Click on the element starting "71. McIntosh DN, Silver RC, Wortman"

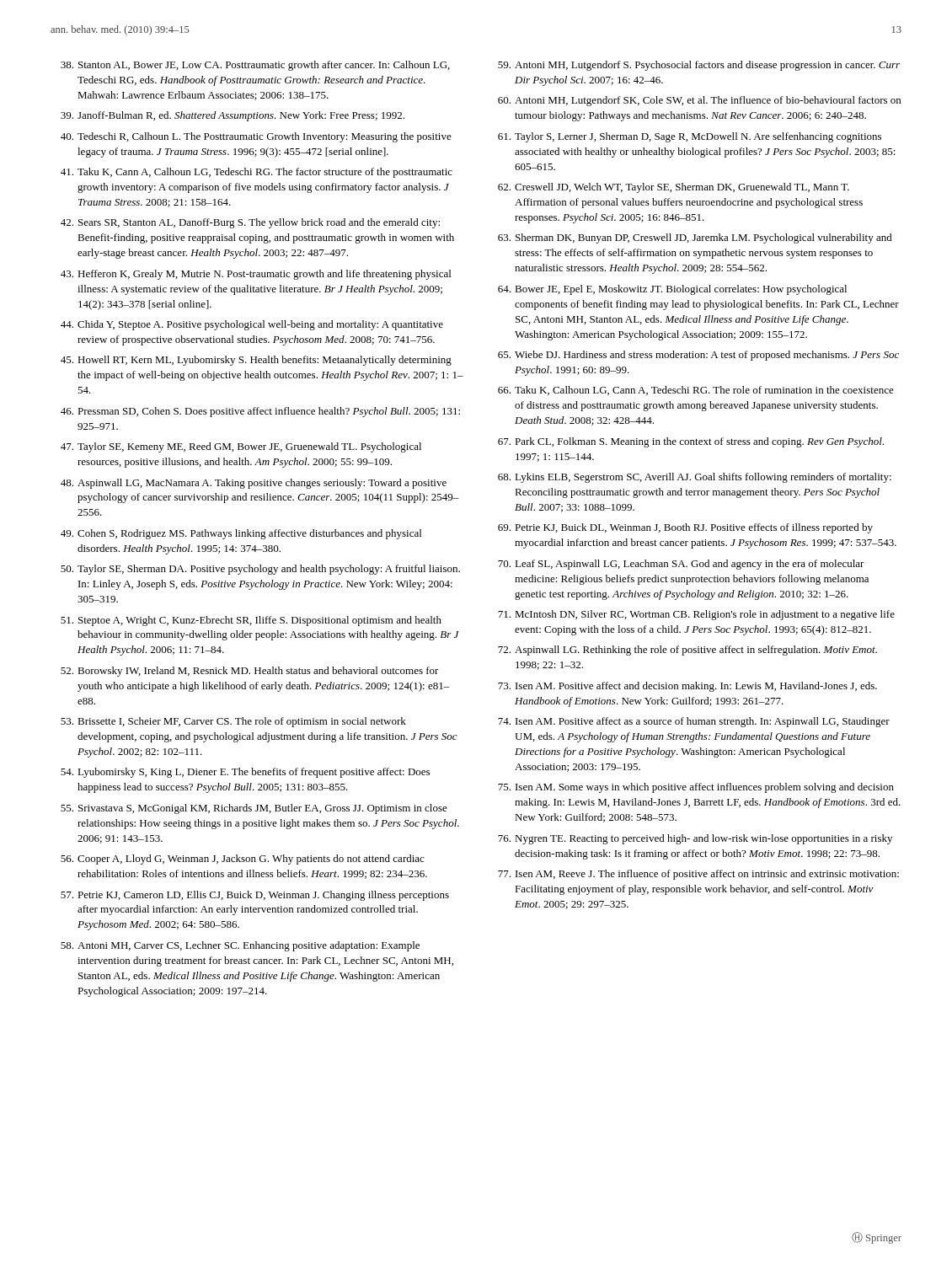point(695,622)
